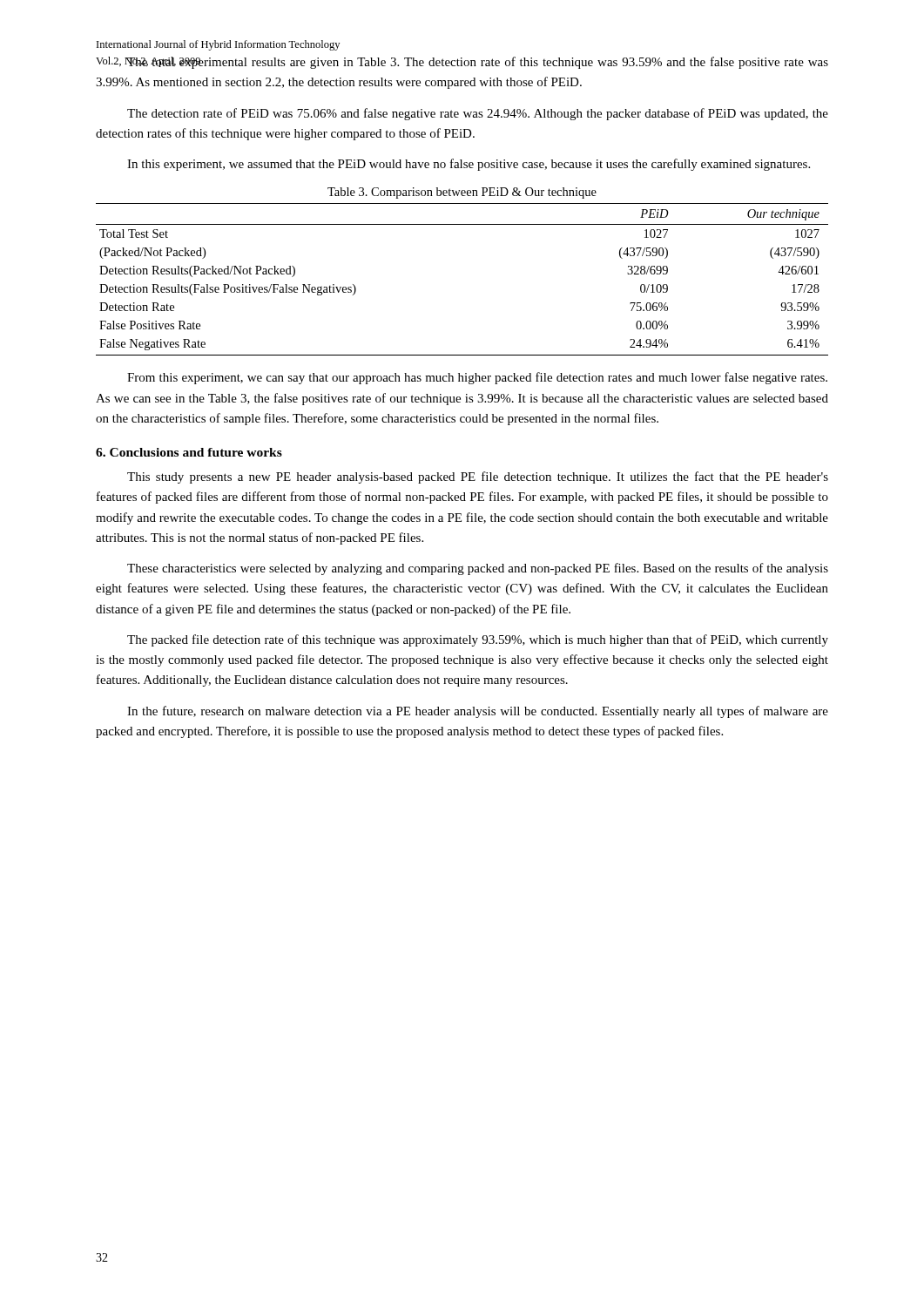Point to the block starting "This study presents a"
This screenshot has width=924, height=1307.
(462, 508)
